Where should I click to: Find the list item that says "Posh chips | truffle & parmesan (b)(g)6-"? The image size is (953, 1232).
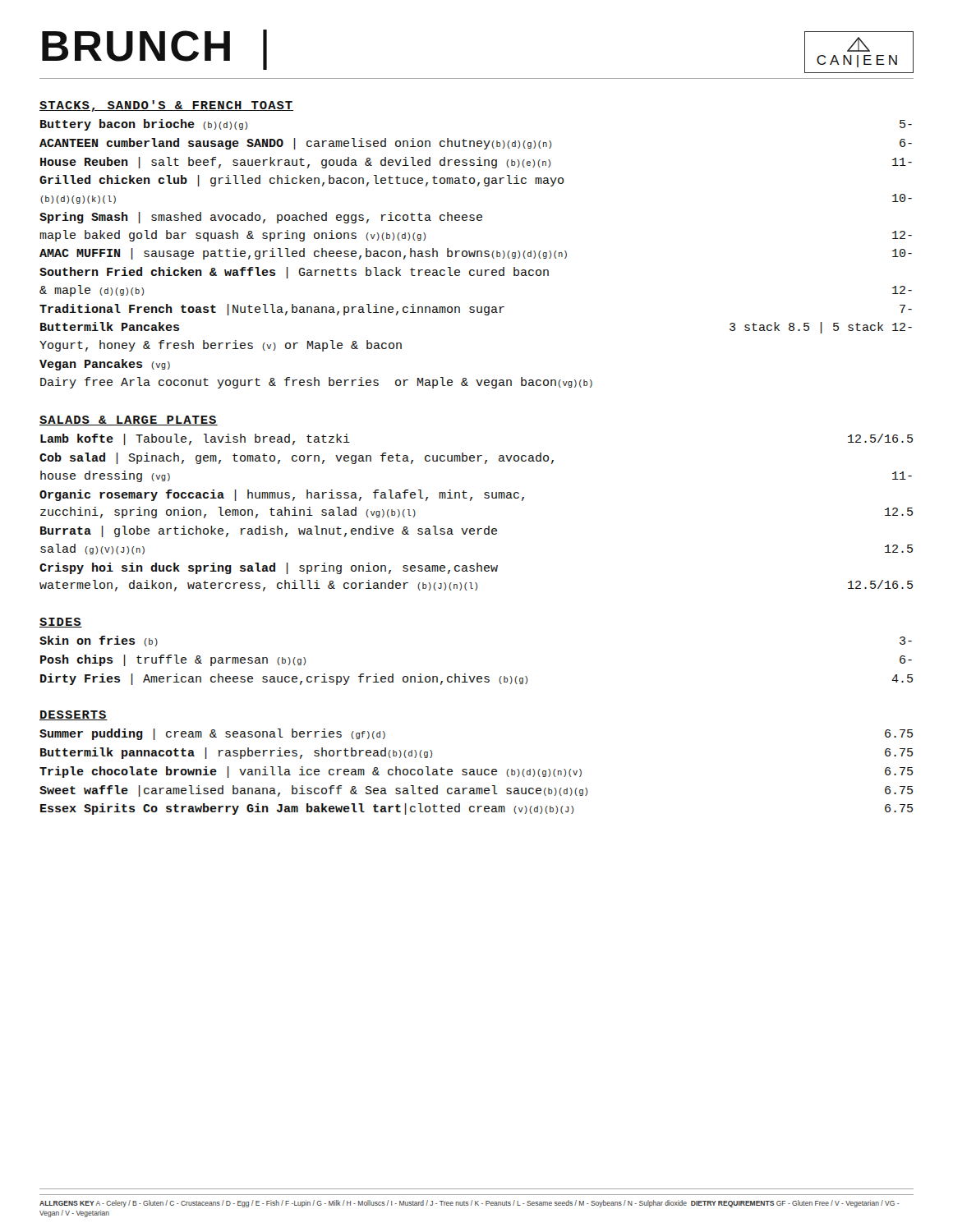click(x=169, y=660)
